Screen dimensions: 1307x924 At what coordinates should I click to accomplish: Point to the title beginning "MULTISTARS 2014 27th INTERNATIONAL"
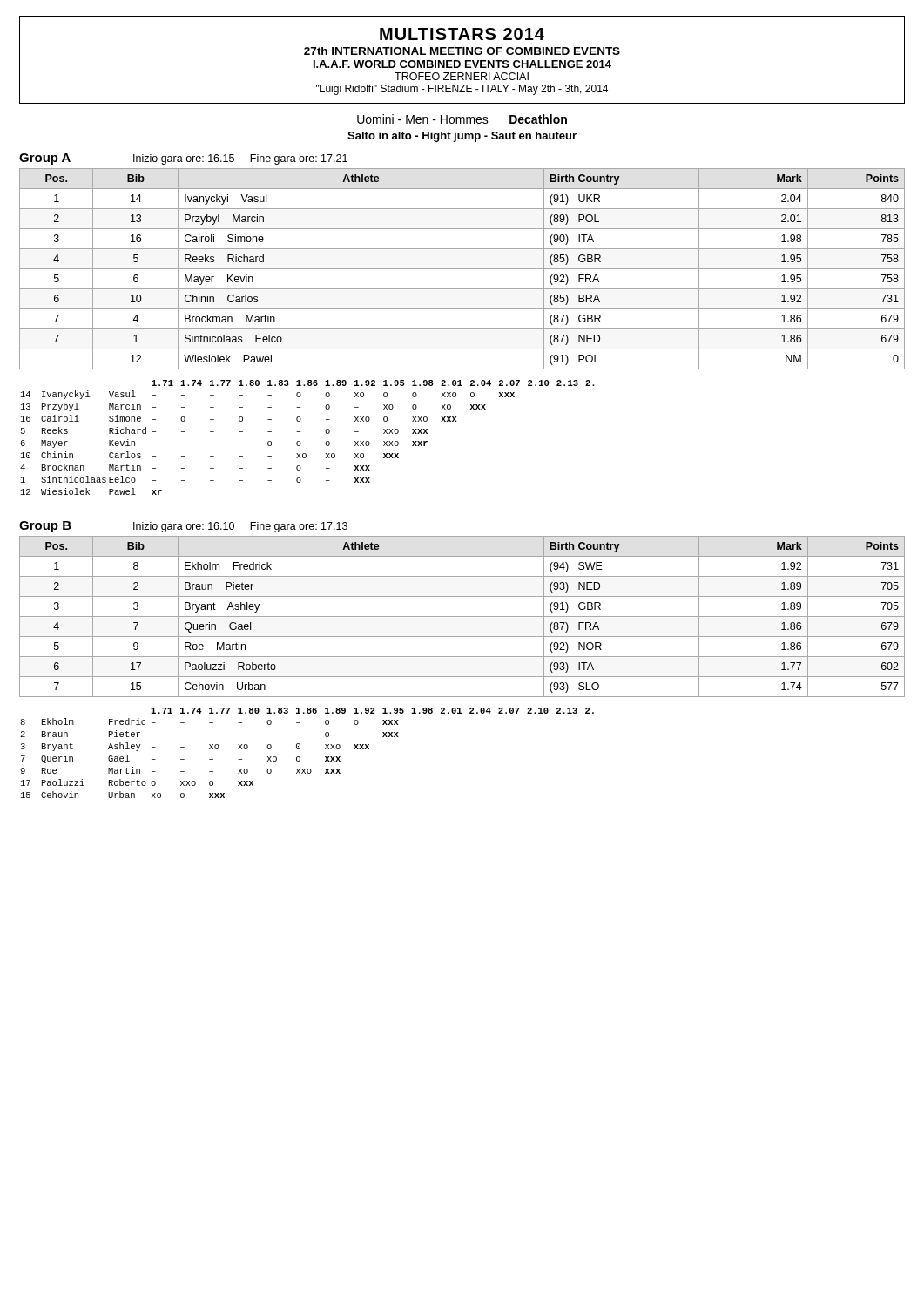462,60
